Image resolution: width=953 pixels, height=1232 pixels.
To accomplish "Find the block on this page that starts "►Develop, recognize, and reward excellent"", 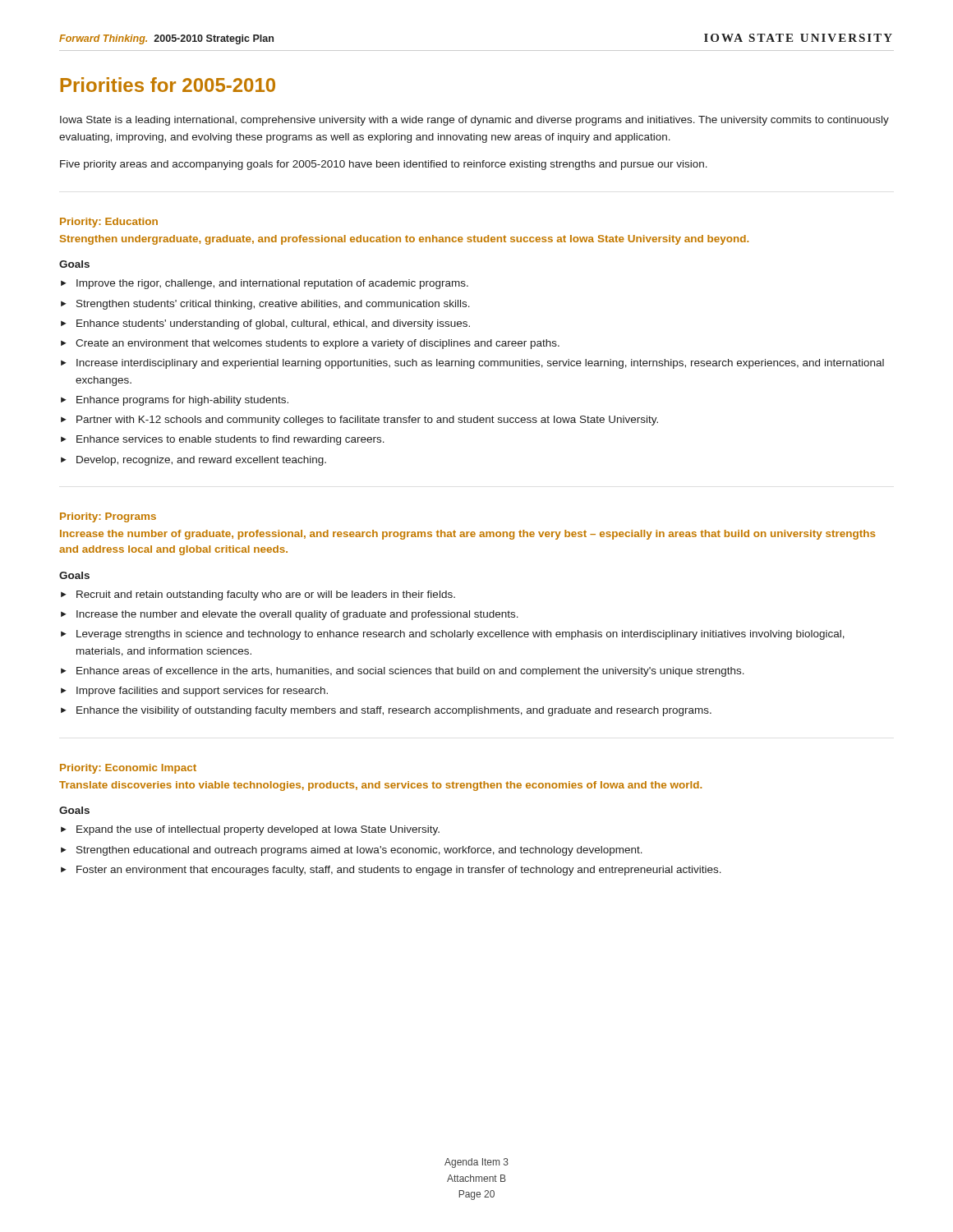I will [x=193, y=461].
